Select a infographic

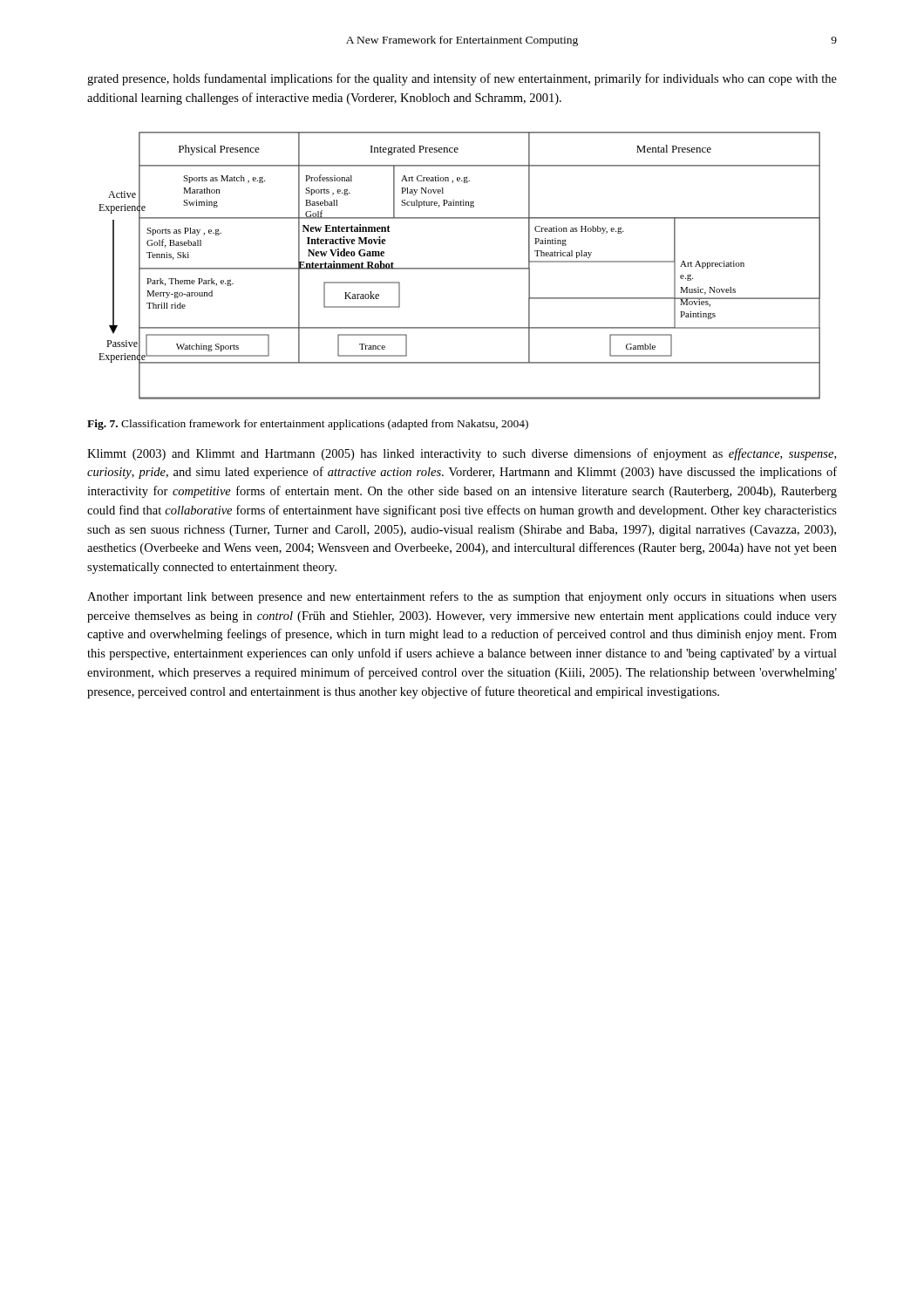462,267
